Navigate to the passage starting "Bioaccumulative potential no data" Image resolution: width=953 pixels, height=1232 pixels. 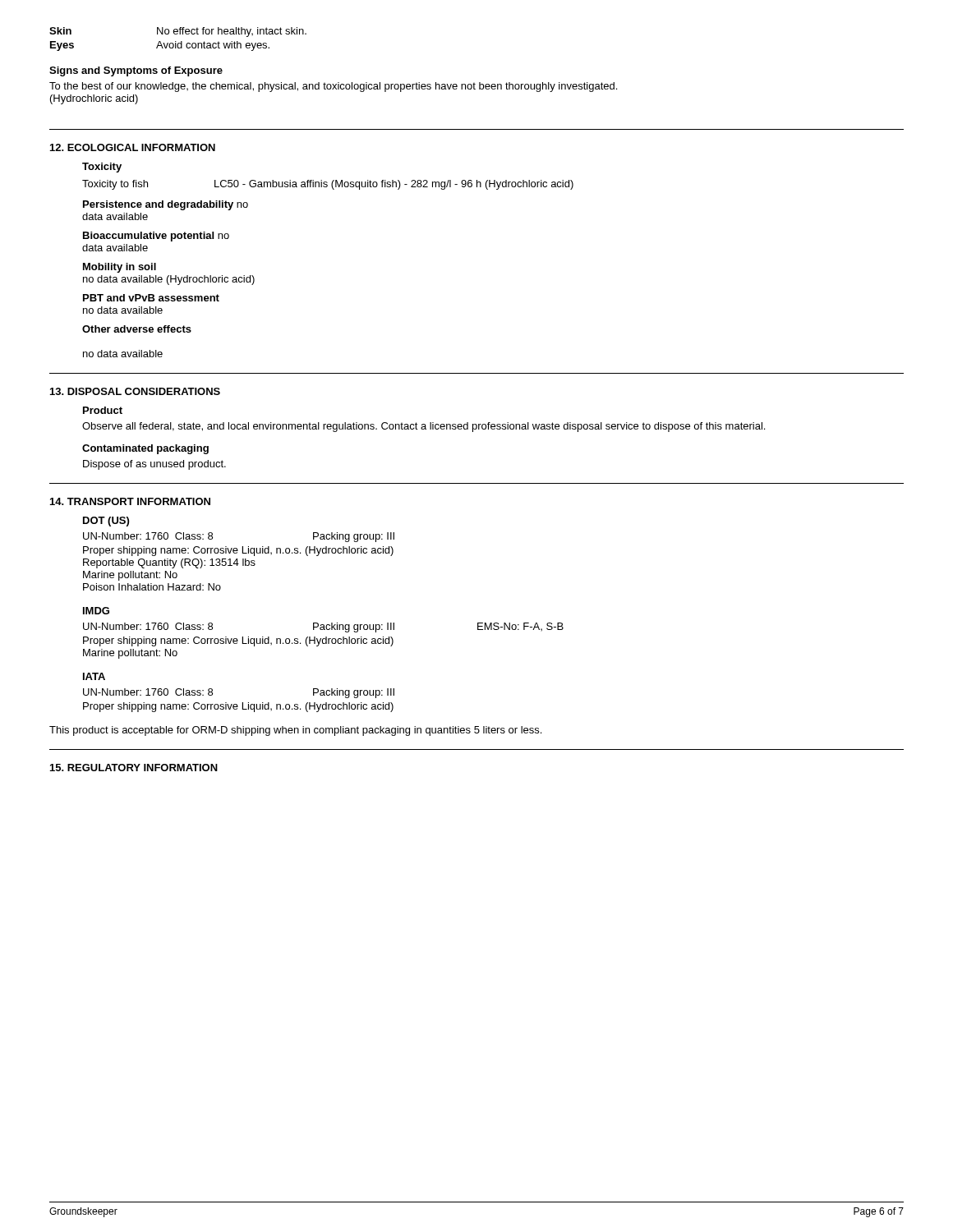tap(156, 241)
